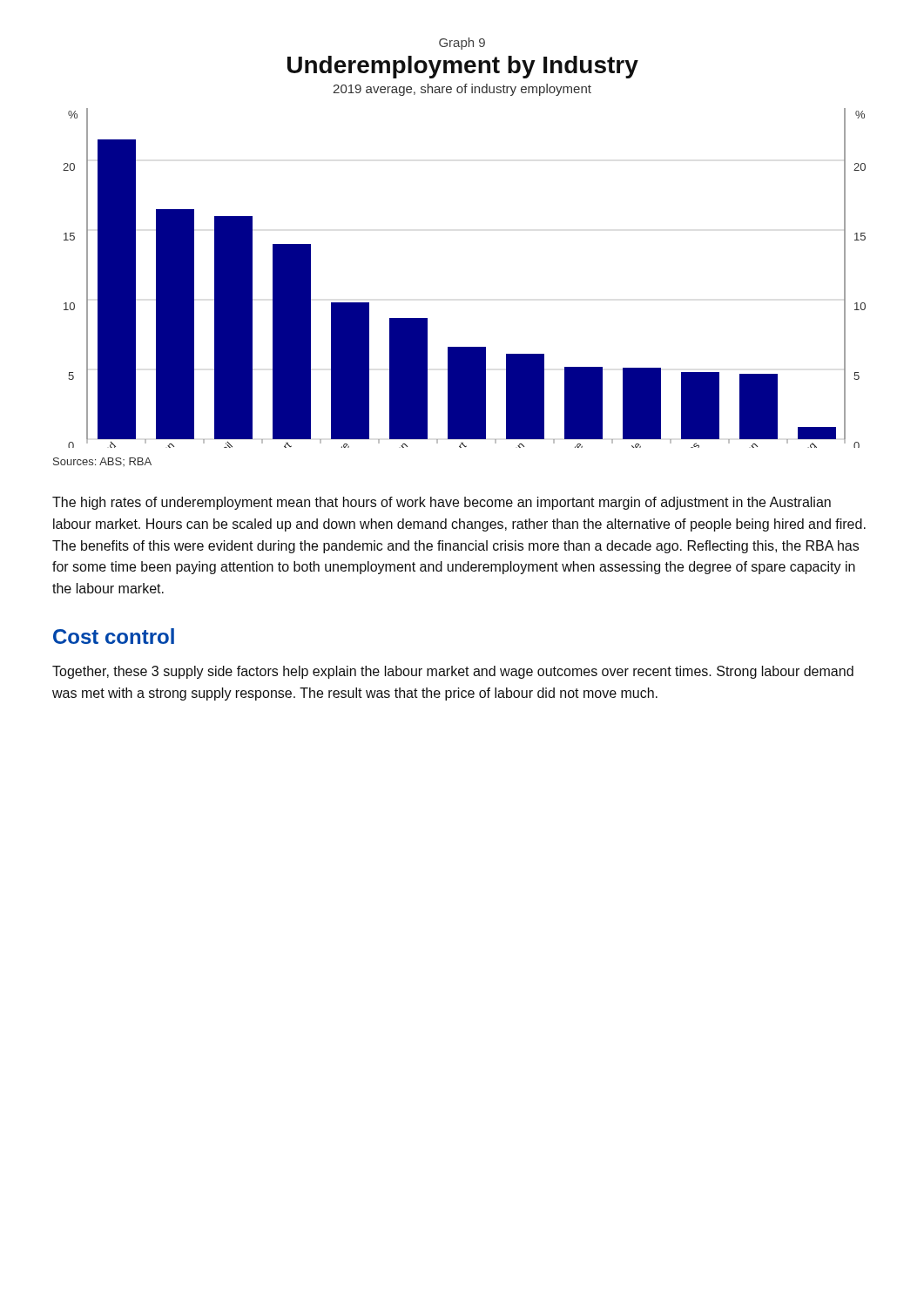
Task: Click on the caption that reads "Graph 9"
Action: click(462, 42)
